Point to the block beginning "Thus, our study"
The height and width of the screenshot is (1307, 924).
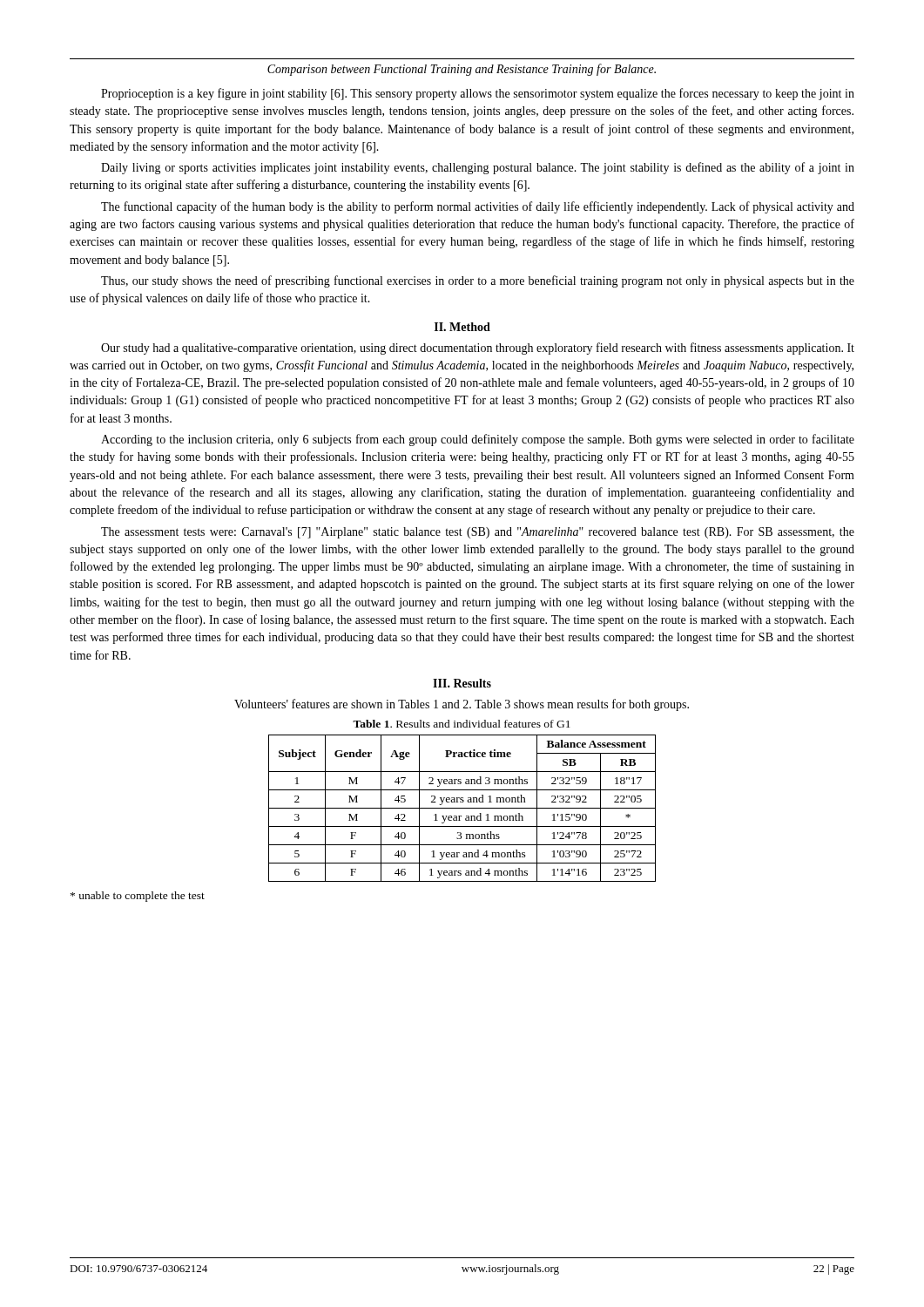[x=462, y=290]
